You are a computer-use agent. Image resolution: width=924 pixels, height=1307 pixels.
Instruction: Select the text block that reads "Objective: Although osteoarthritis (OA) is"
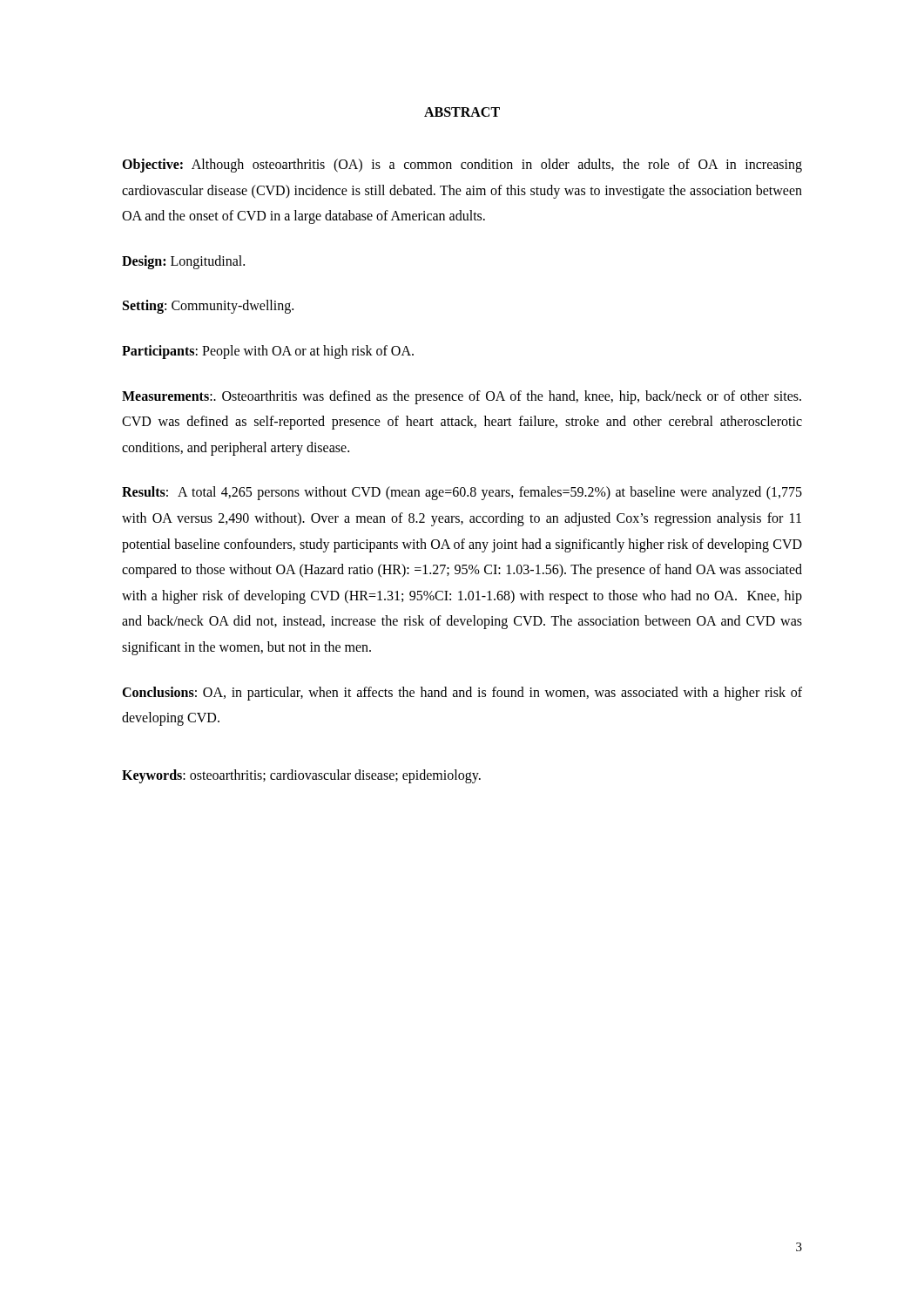pos(462,190)
